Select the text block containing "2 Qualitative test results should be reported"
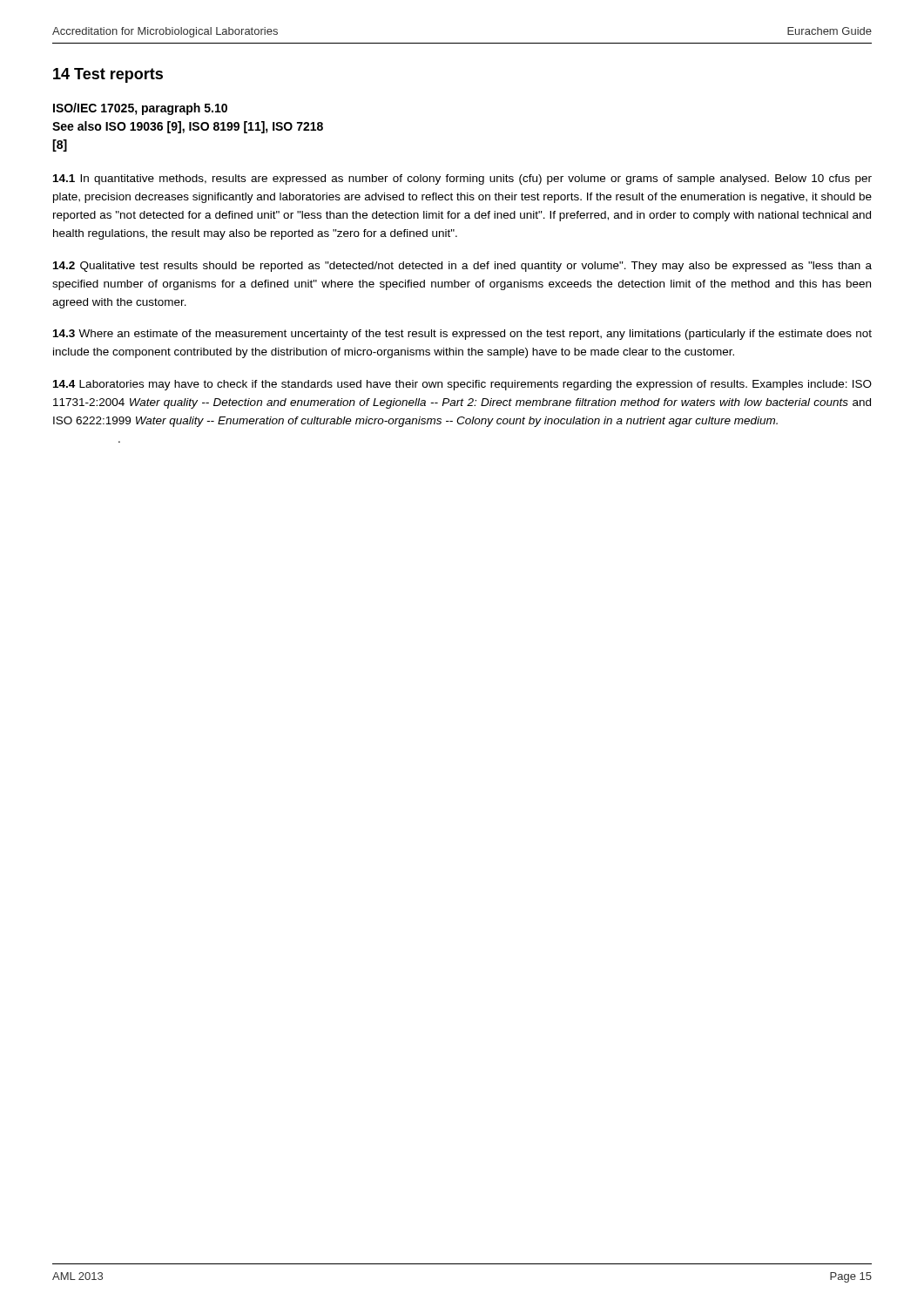Viewport: 924px width, 1307px height. pyautogui.click(x=462, y=283)
